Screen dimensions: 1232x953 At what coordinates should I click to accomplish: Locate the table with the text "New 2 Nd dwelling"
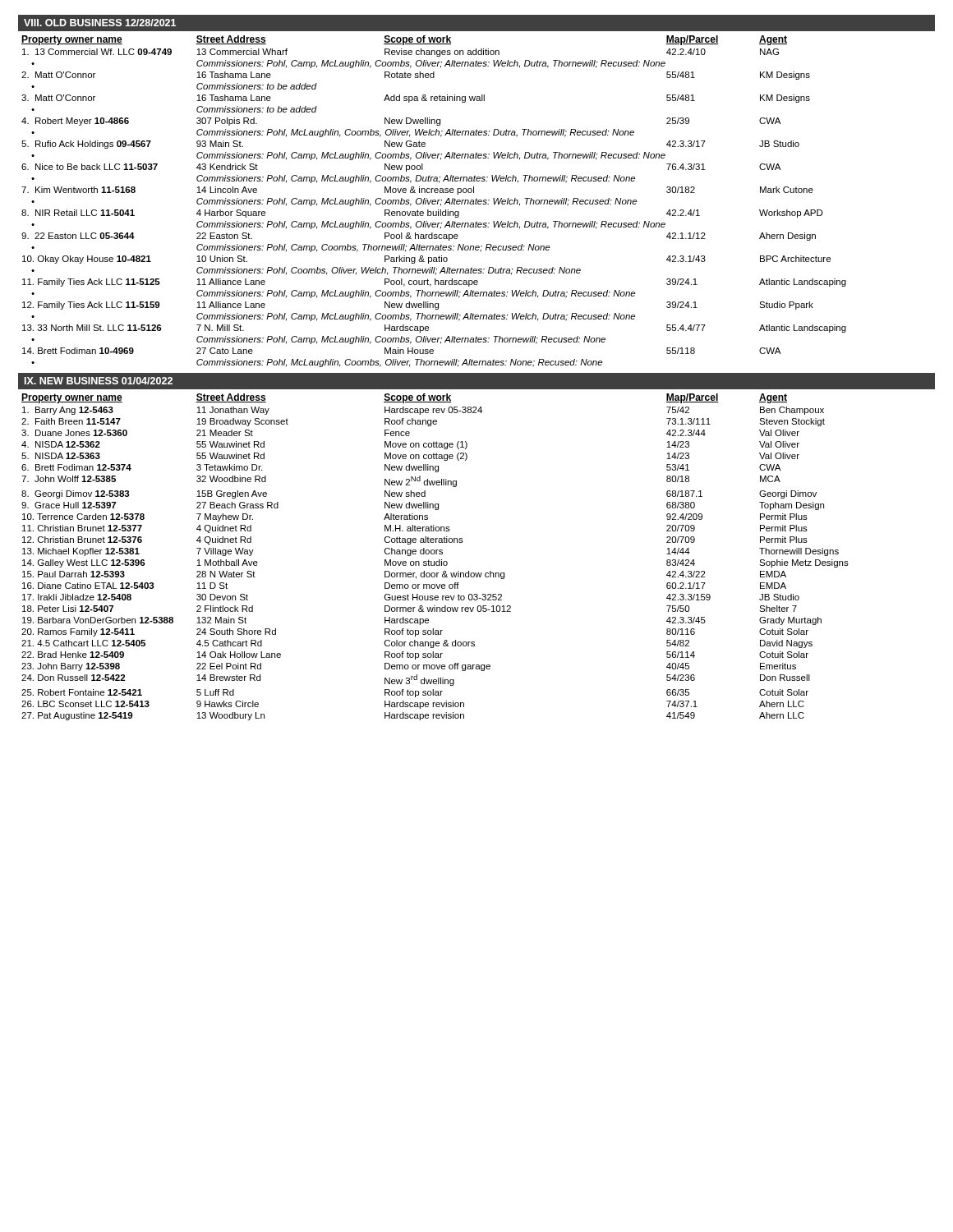(476, 556)
